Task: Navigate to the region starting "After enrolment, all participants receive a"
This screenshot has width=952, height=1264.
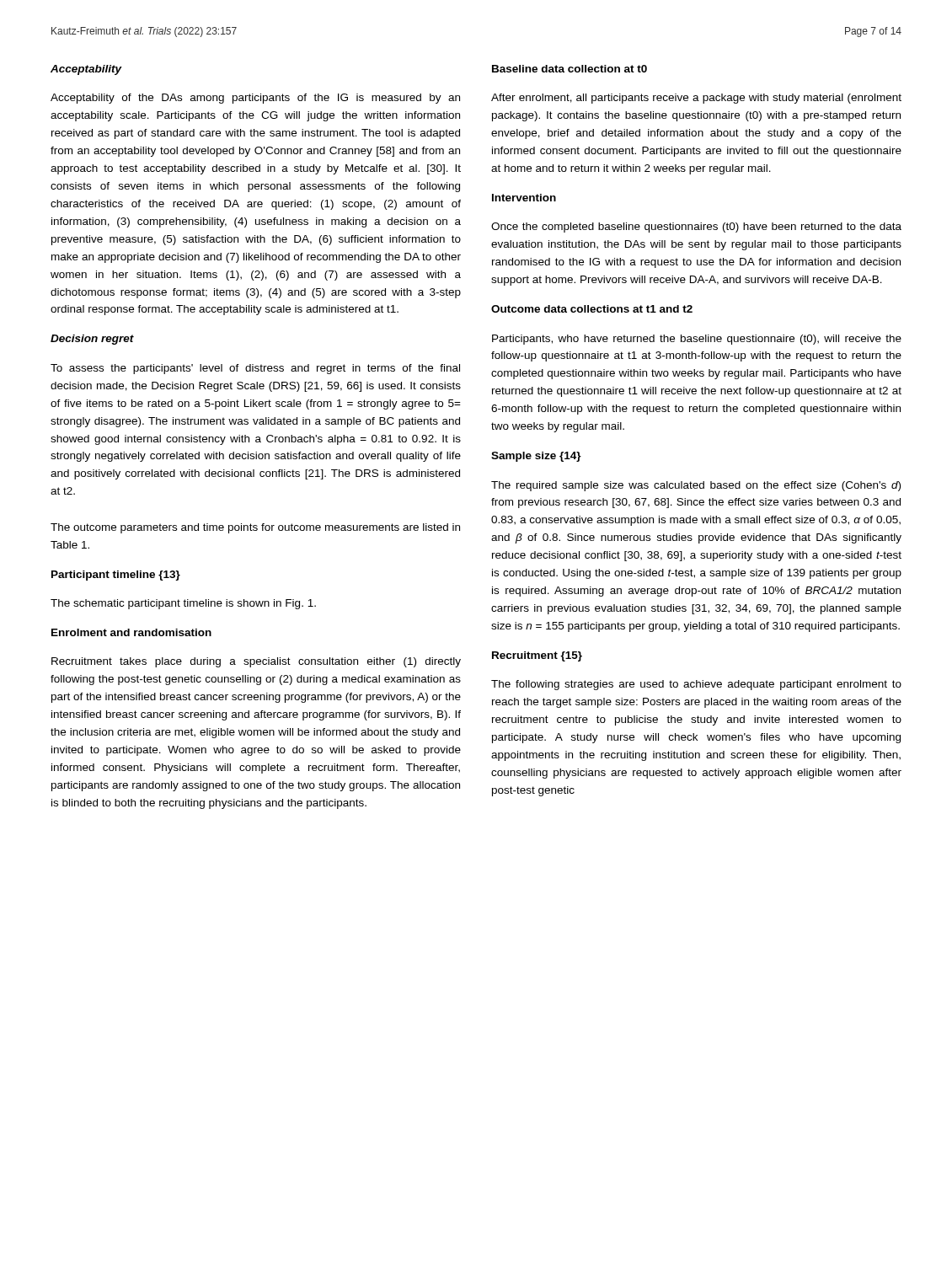Action: [x=696, y=134]
